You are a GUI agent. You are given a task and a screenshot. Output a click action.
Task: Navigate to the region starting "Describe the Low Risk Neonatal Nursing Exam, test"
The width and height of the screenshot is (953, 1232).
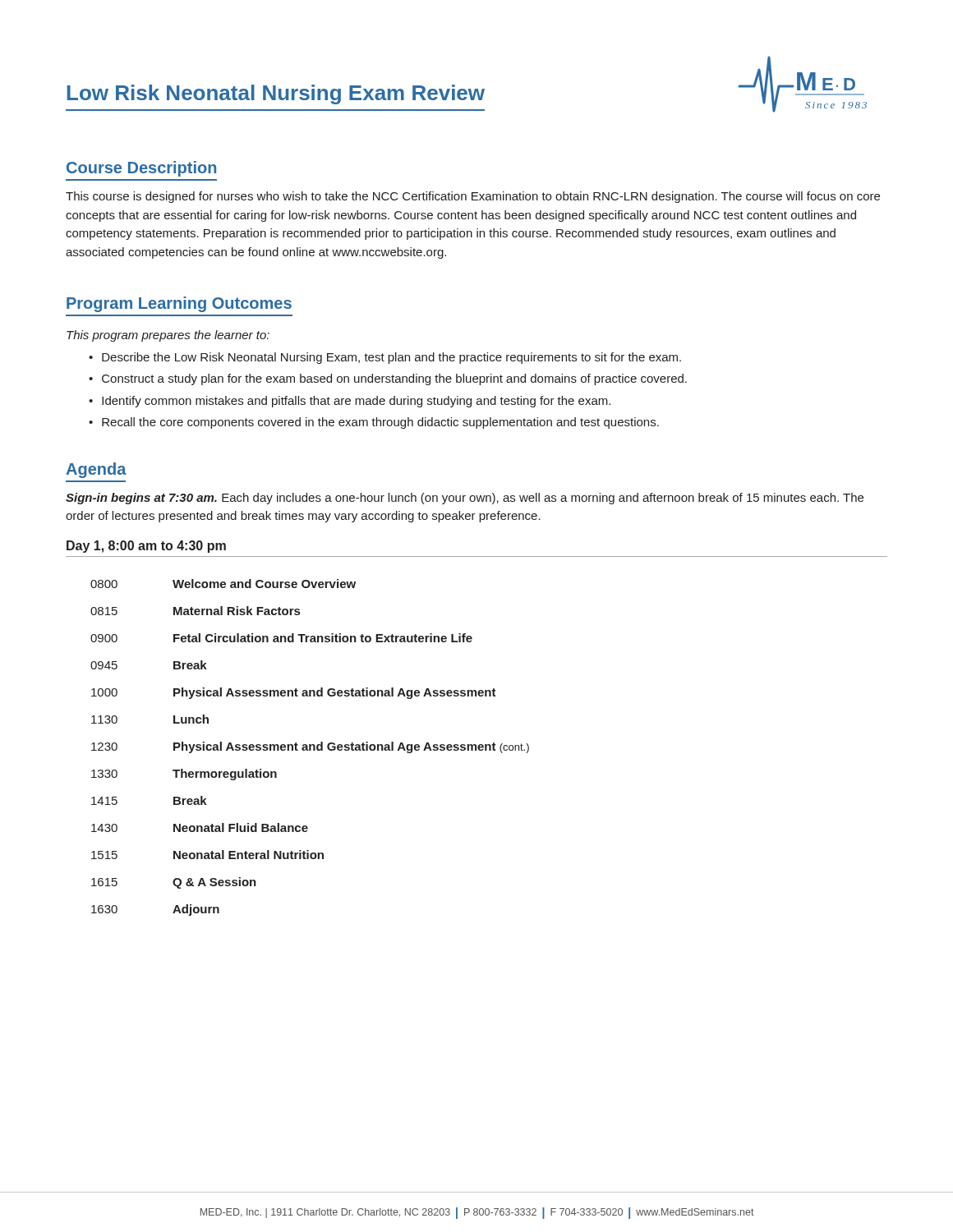click(x=392, y=356)
